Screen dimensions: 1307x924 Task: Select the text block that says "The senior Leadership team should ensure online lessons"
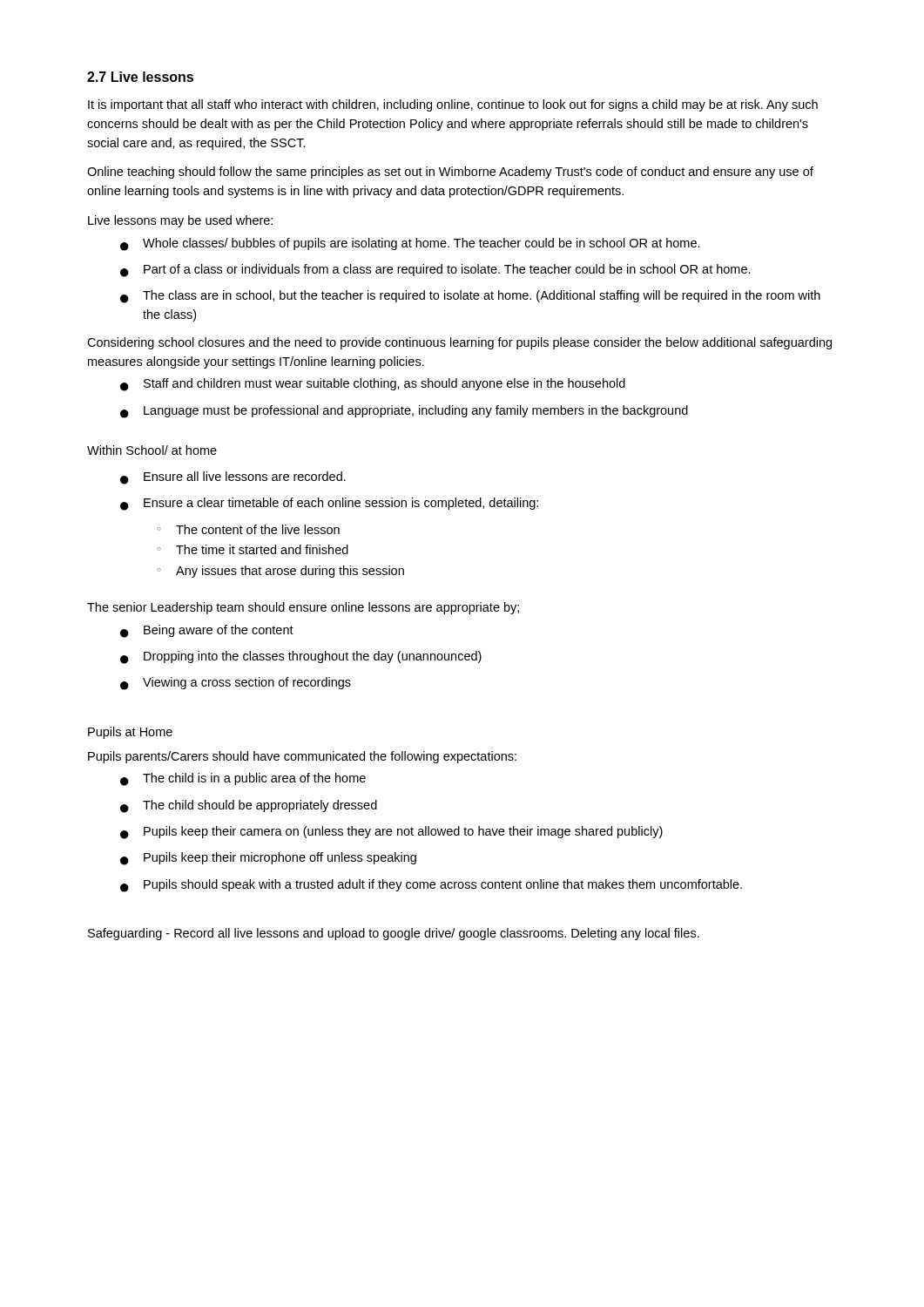point(304,607)
